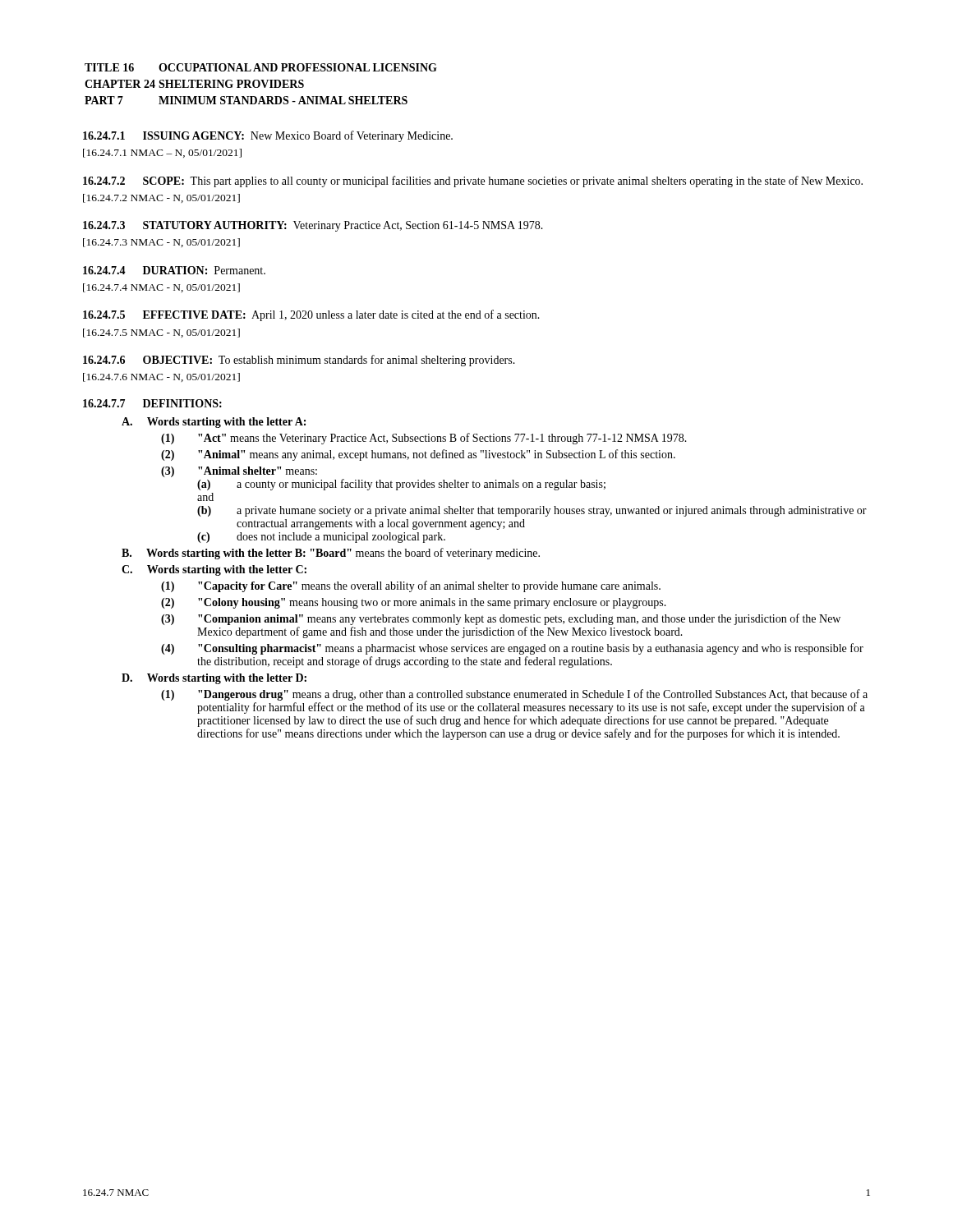Locate the list item that reads "(1) "Capacity for"
The image size is (953, 1232).
[411, 586]
